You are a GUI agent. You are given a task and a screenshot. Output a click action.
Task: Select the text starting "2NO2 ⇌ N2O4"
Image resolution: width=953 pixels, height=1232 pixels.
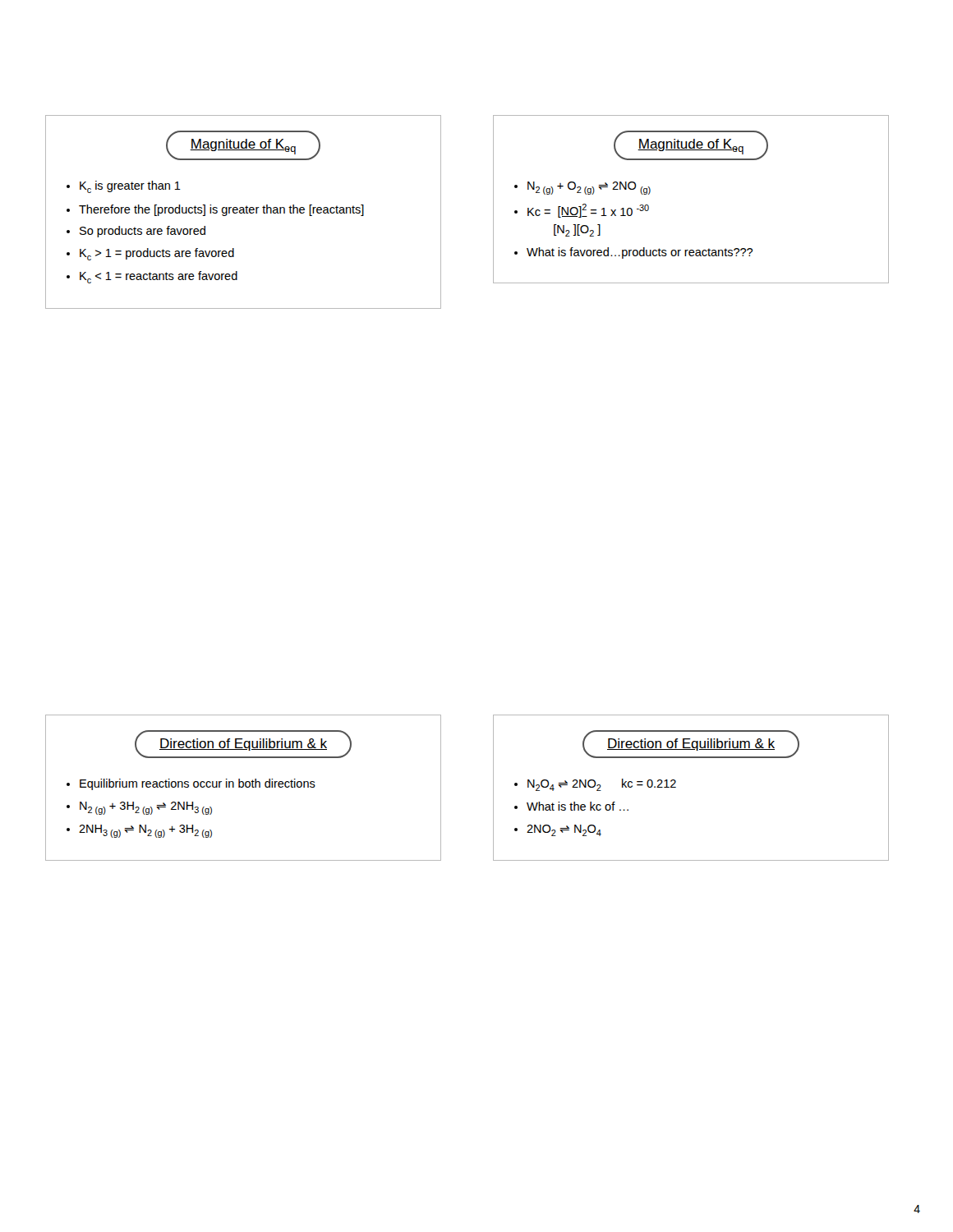(564, 830)
